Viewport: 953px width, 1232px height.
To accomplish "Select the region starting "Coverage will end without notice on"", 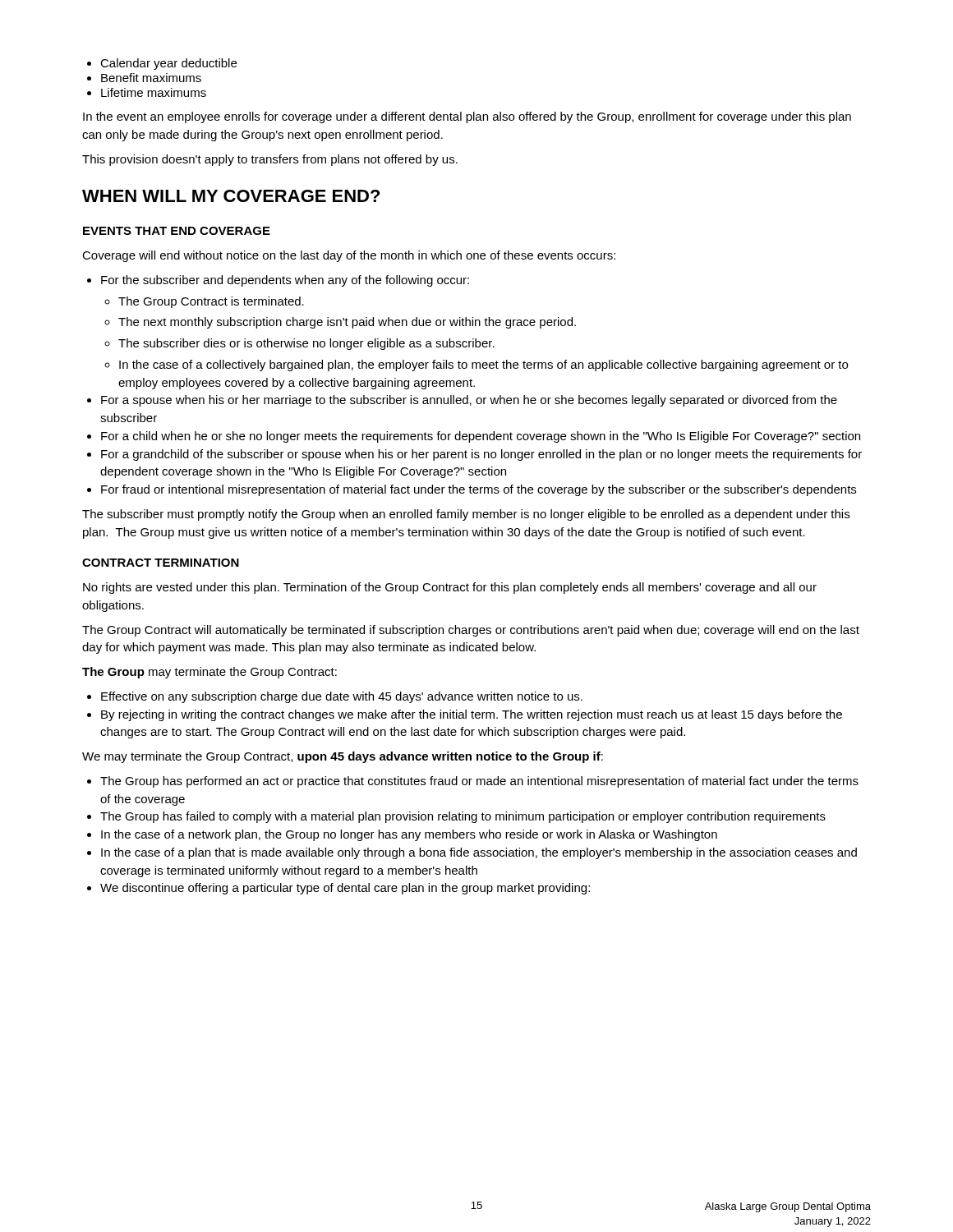I will [476, 255].
